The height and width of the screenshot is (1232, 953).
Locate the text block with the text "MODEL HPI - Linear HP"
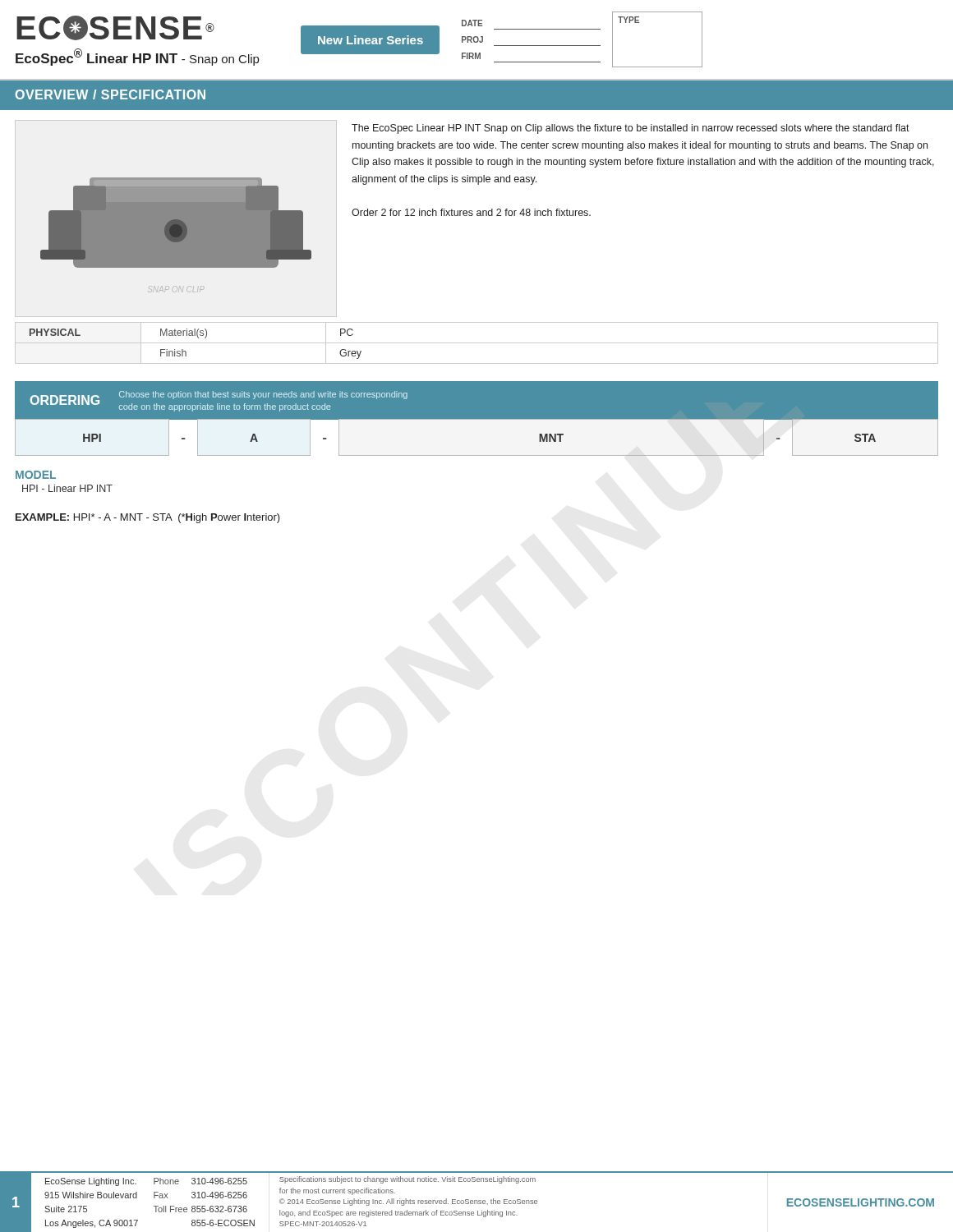coord(64,481)
